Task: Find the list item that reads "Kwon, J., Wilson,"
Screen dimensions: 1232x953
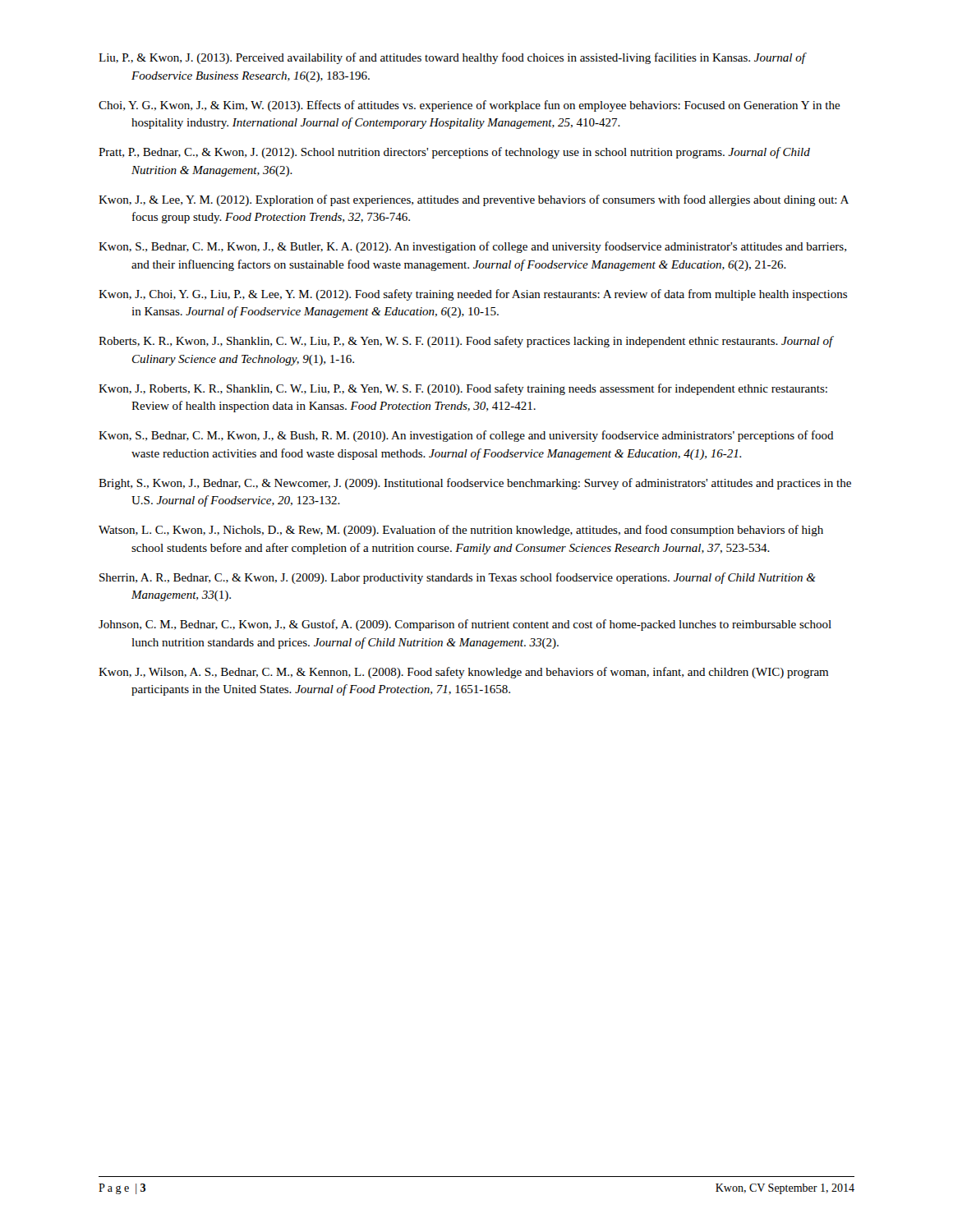Action: click(x=464, y=680)
